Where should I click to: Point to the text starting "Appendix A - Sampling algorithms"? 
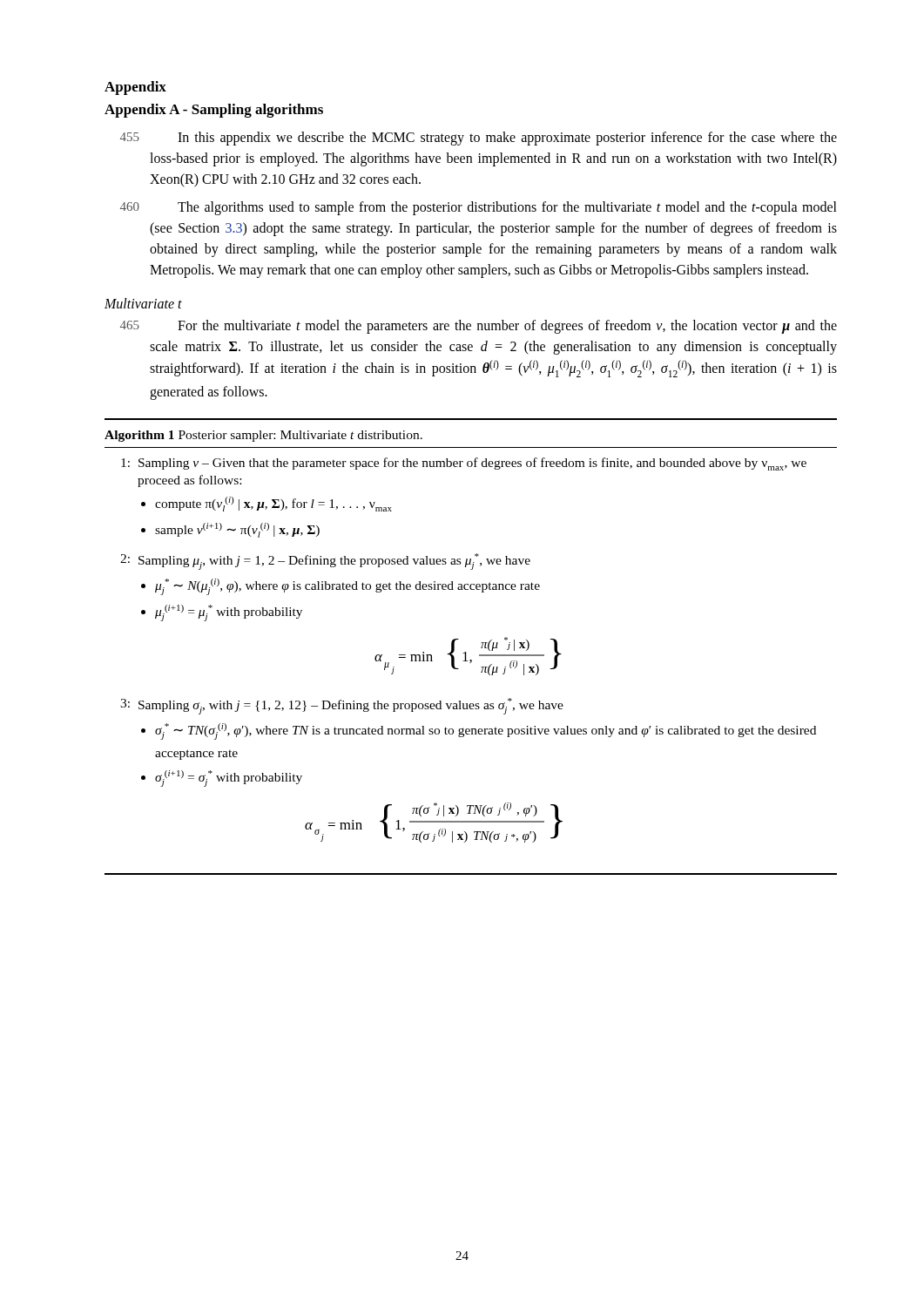214,109
